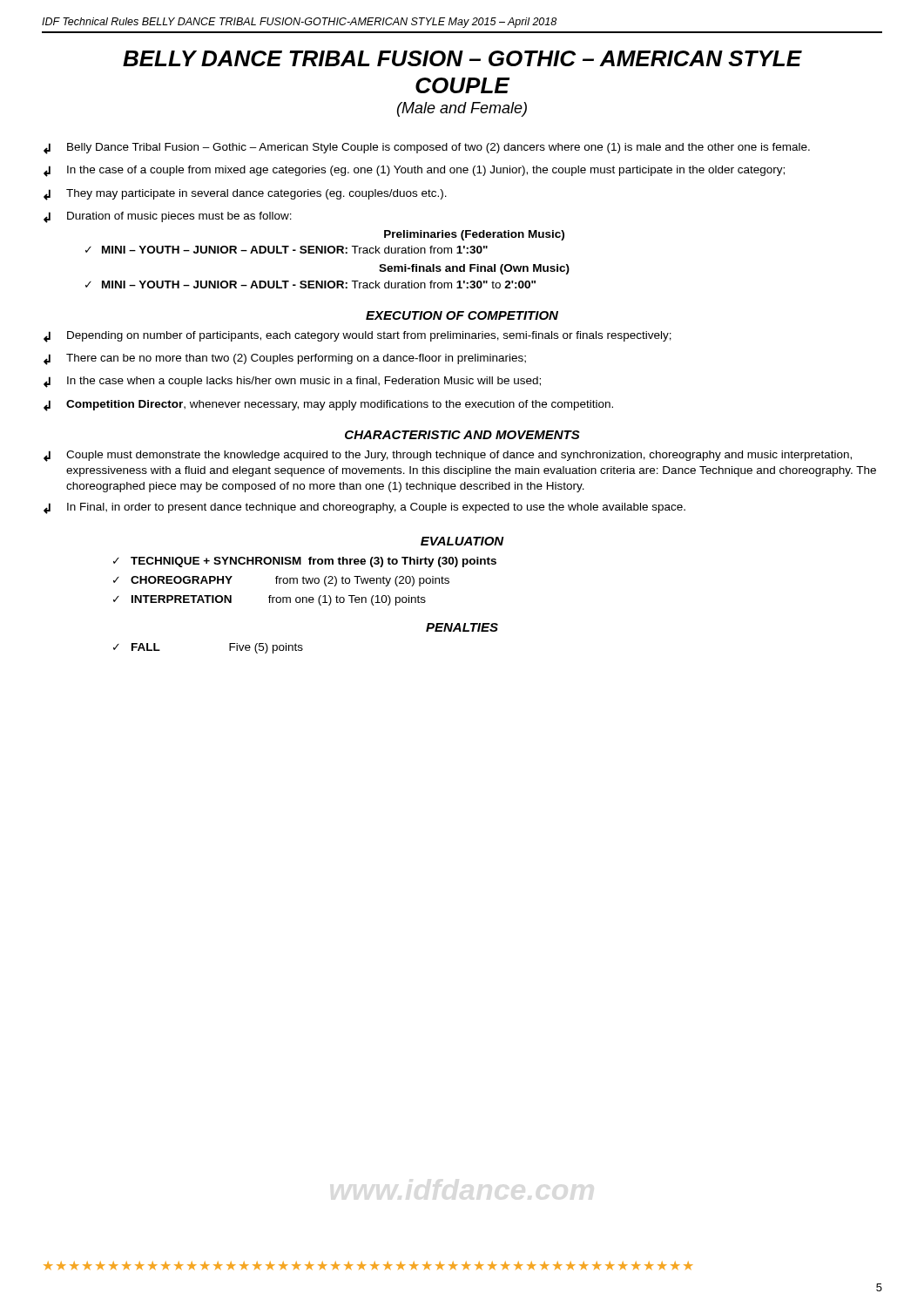924x1307 pixels.
Task: Click on the element starting "BELLY DANCE TRIBAL FUSION –"
Action: (x=462, y=82)
